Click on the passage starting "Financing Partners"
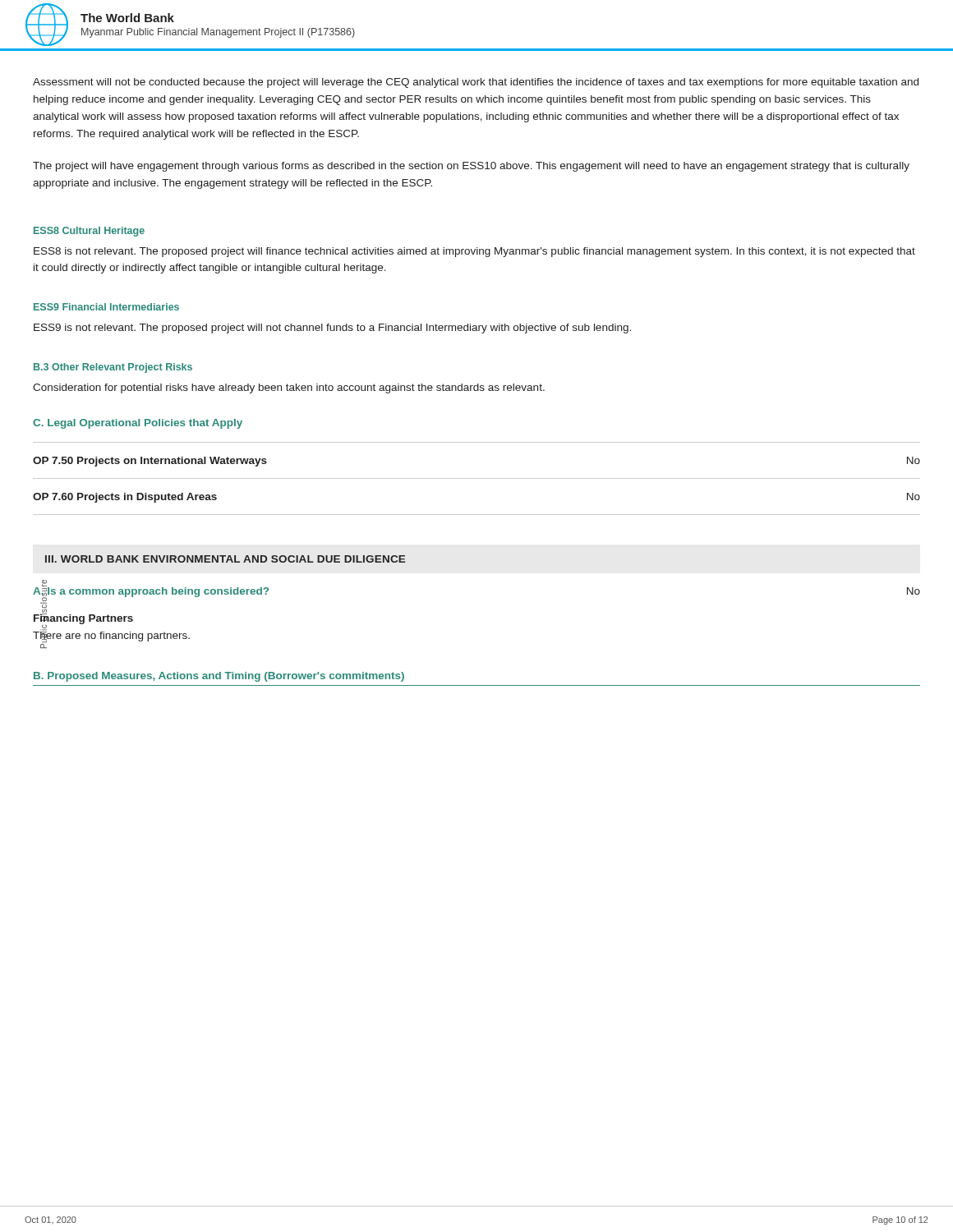The image size is (953, 1232). [83, 618]
